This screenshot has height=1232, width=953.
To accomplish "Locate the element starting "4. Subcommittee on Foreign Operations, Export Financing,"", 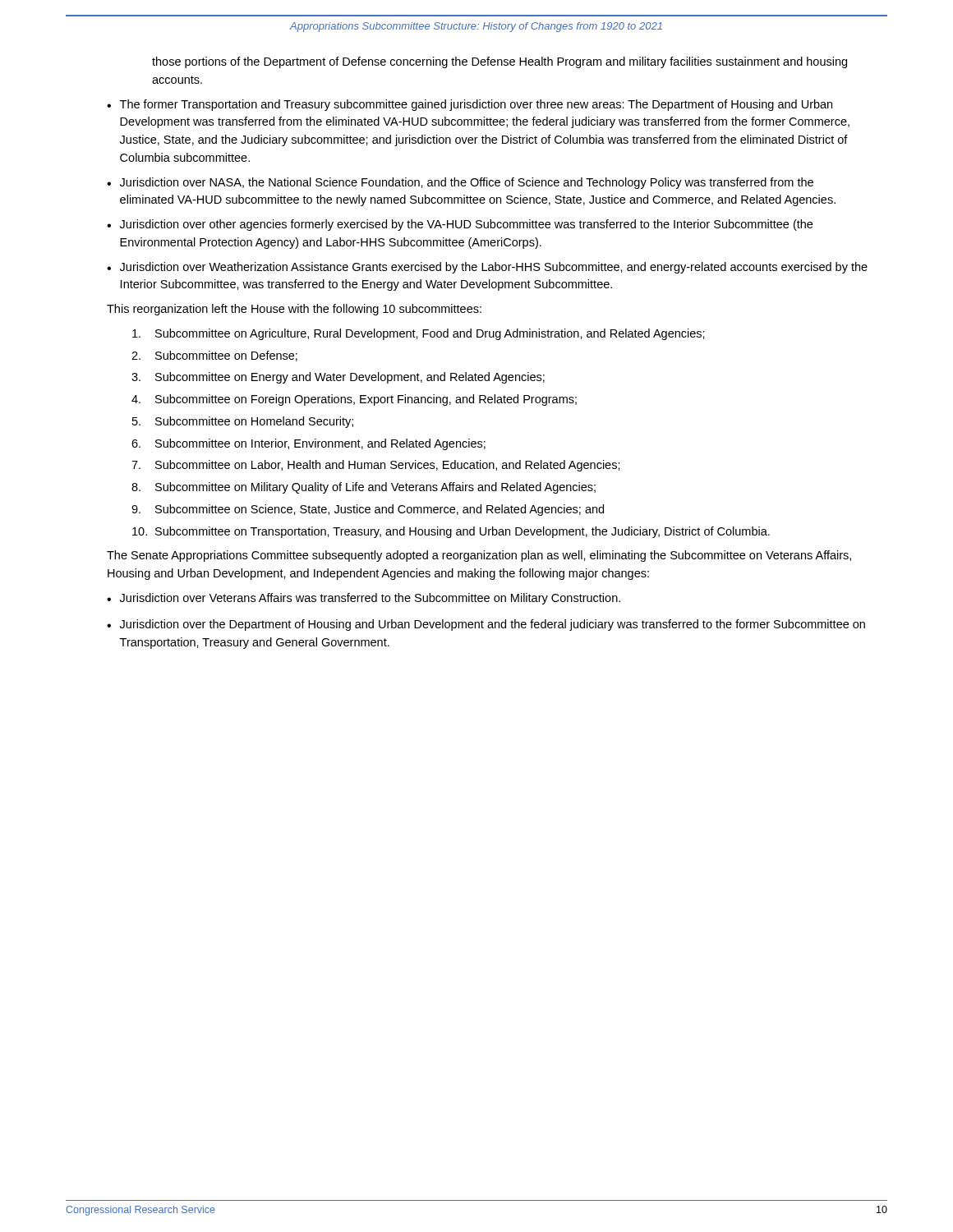I will pyautogui.click(x=501, y=400).
